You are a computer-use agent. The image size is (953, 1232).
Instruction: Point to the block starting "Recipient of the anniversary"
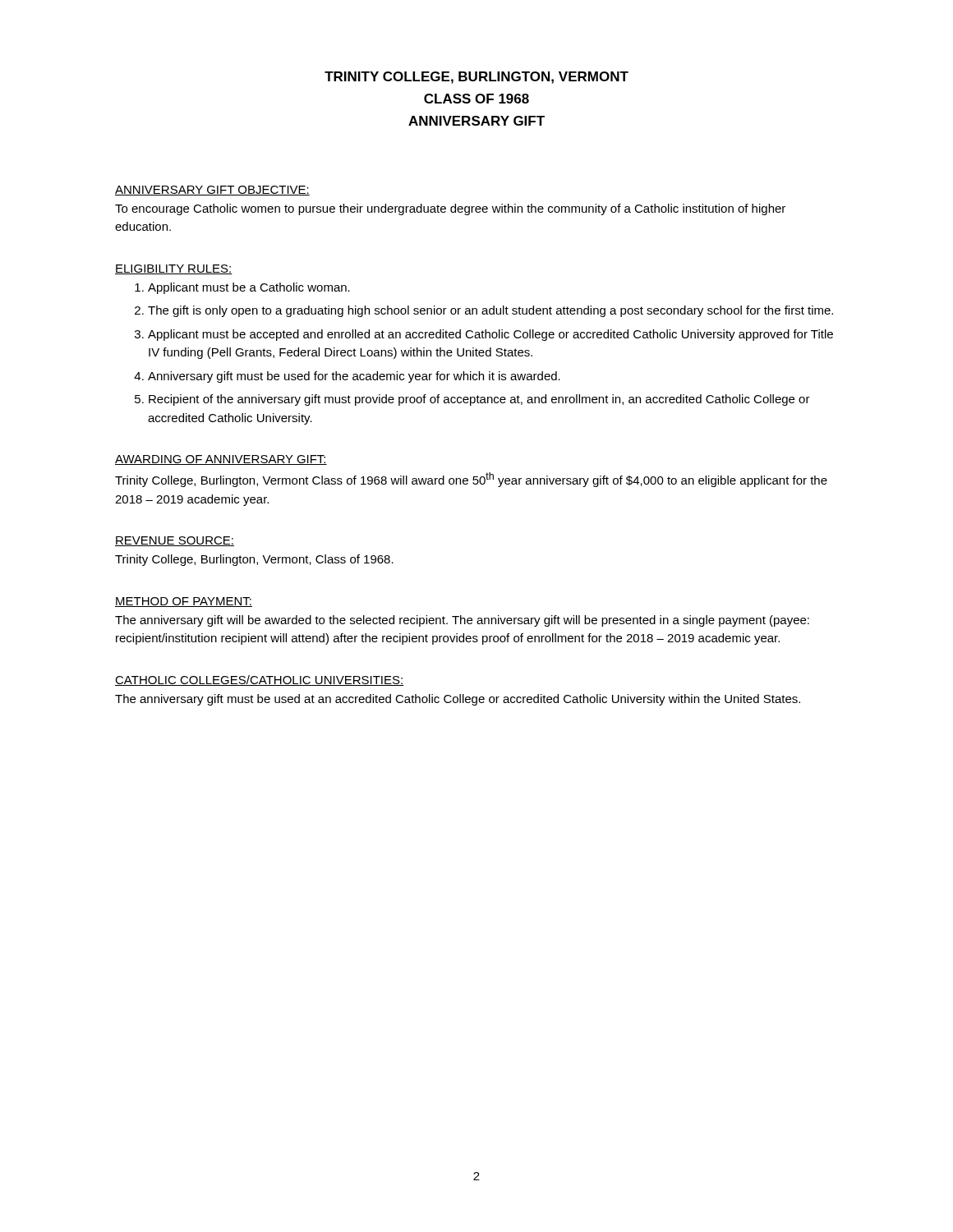click(x=479, y=408)
